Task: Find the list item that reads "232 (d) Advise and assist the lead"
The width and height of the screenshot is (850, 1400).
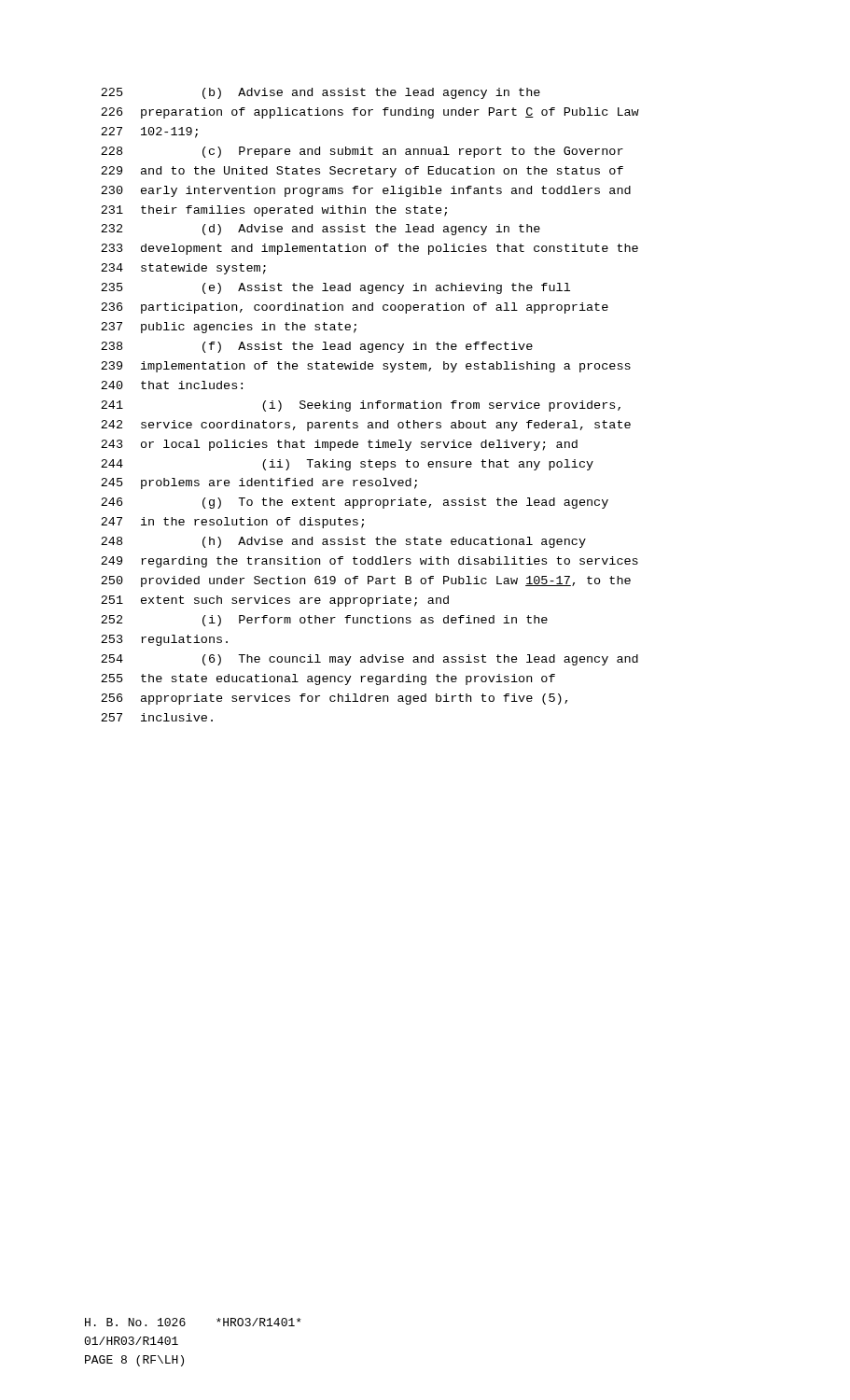Action: (x=430, y=250)
